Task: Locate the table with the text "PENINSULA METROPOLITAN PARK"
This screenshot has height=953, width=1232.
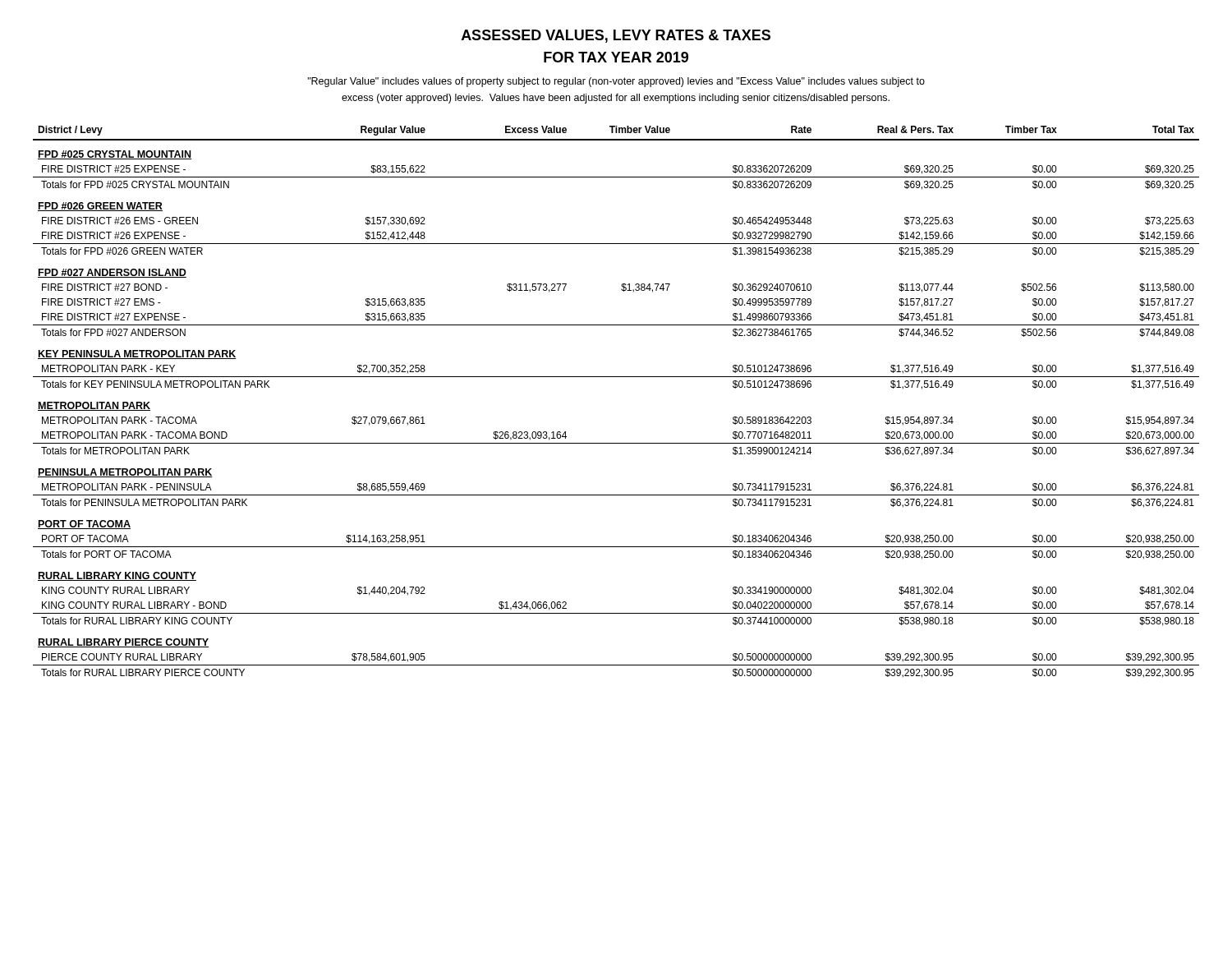Action: [x=616, y=400]
